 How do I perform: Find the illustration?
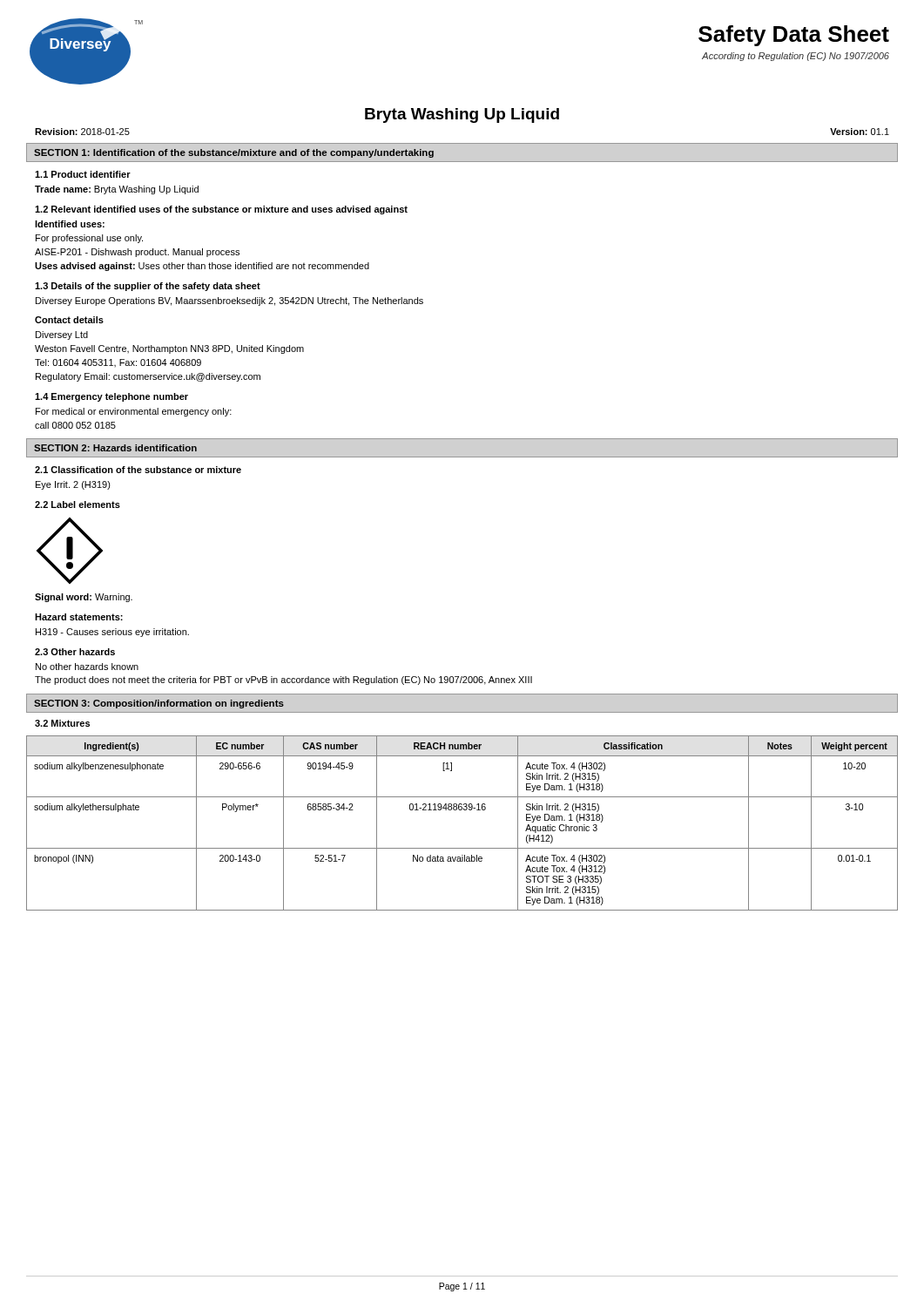[x=479, y=551]
